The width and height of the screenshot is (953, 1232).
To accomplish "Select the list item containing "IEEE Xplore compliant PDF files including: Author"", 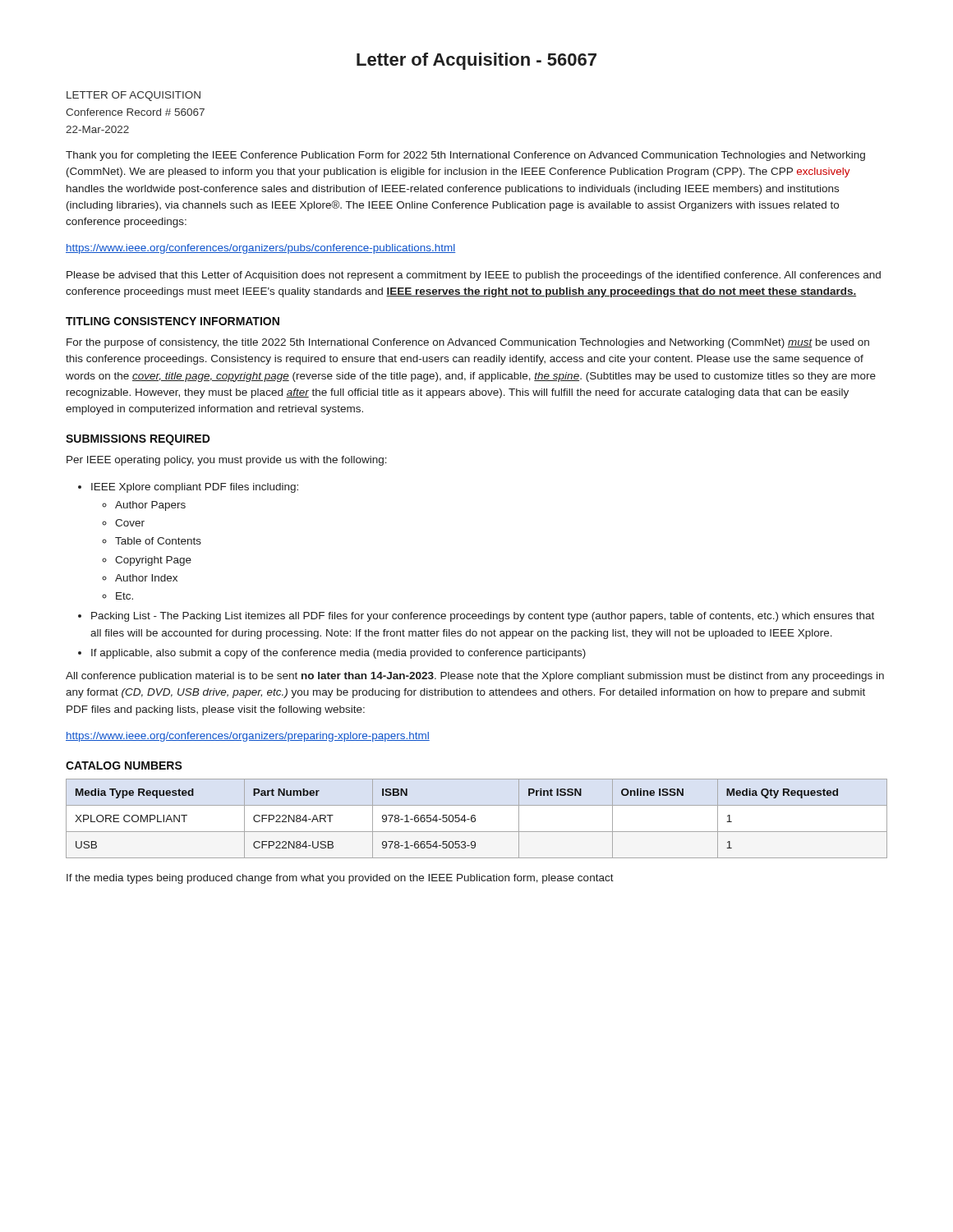I will point(195,488).
